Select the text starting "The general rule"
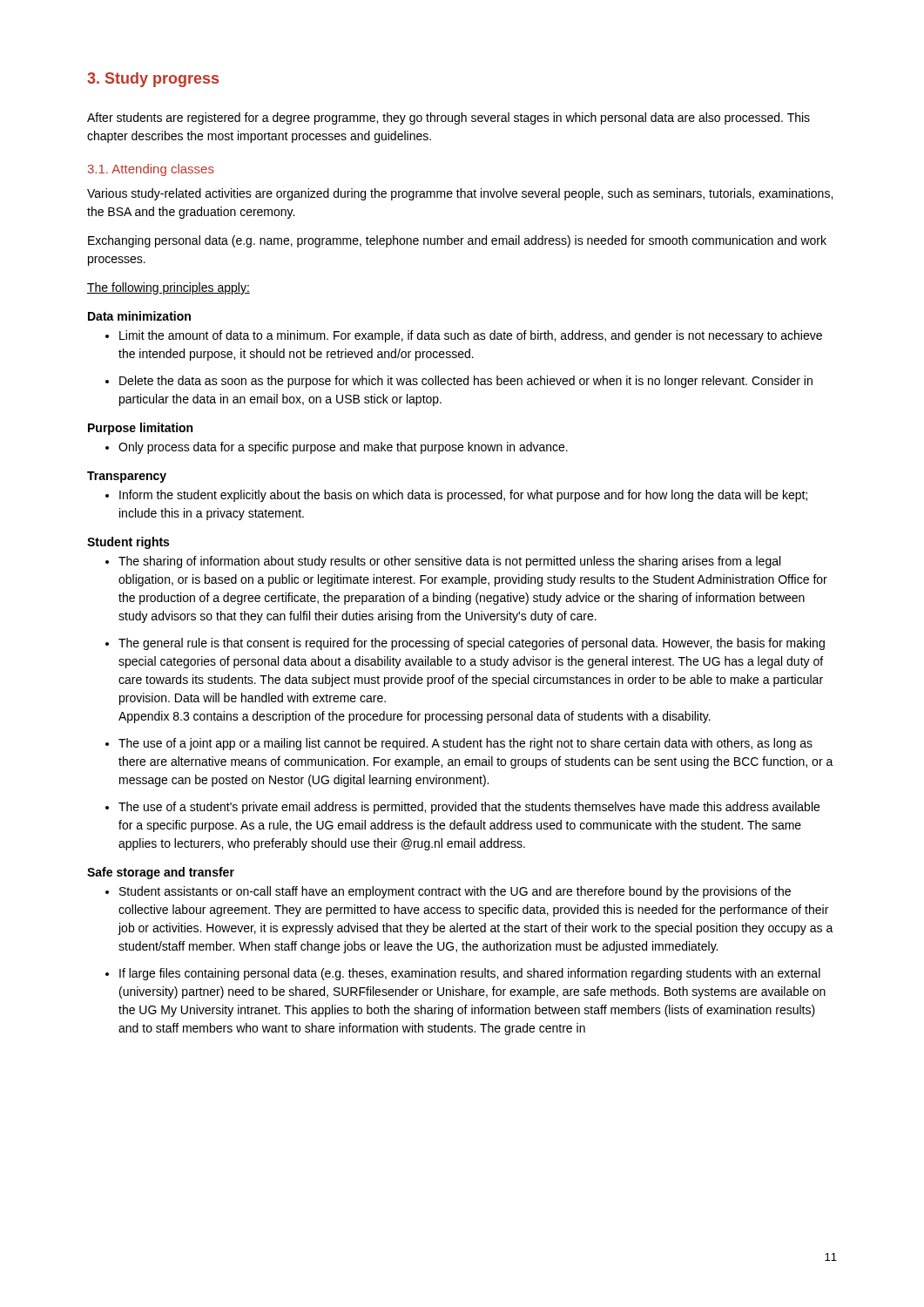Screen dimensions: 1307x924 click(x=462, y=680)
